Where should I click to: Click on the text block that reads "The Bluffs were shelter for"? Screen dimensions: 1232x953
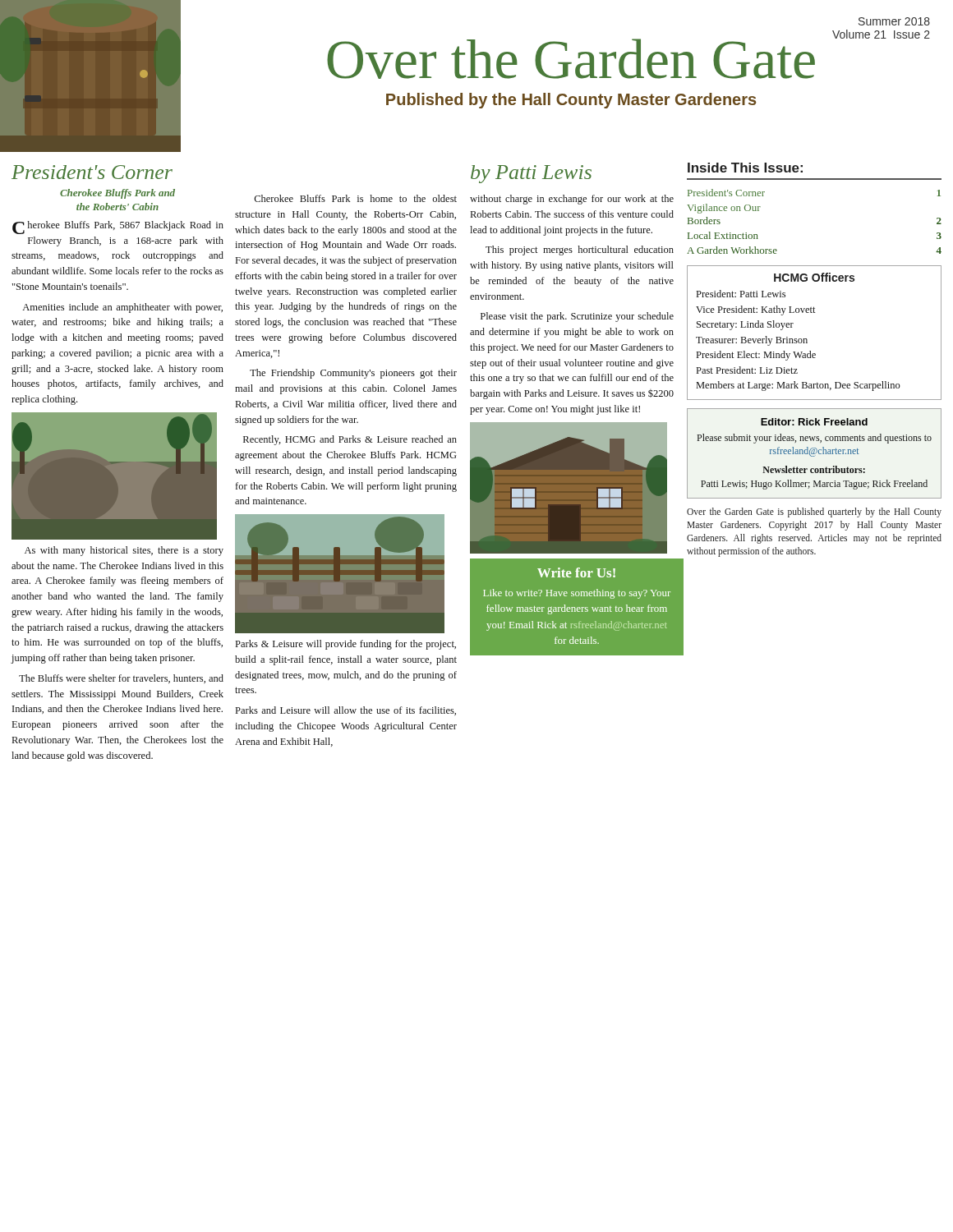(118, 717)
